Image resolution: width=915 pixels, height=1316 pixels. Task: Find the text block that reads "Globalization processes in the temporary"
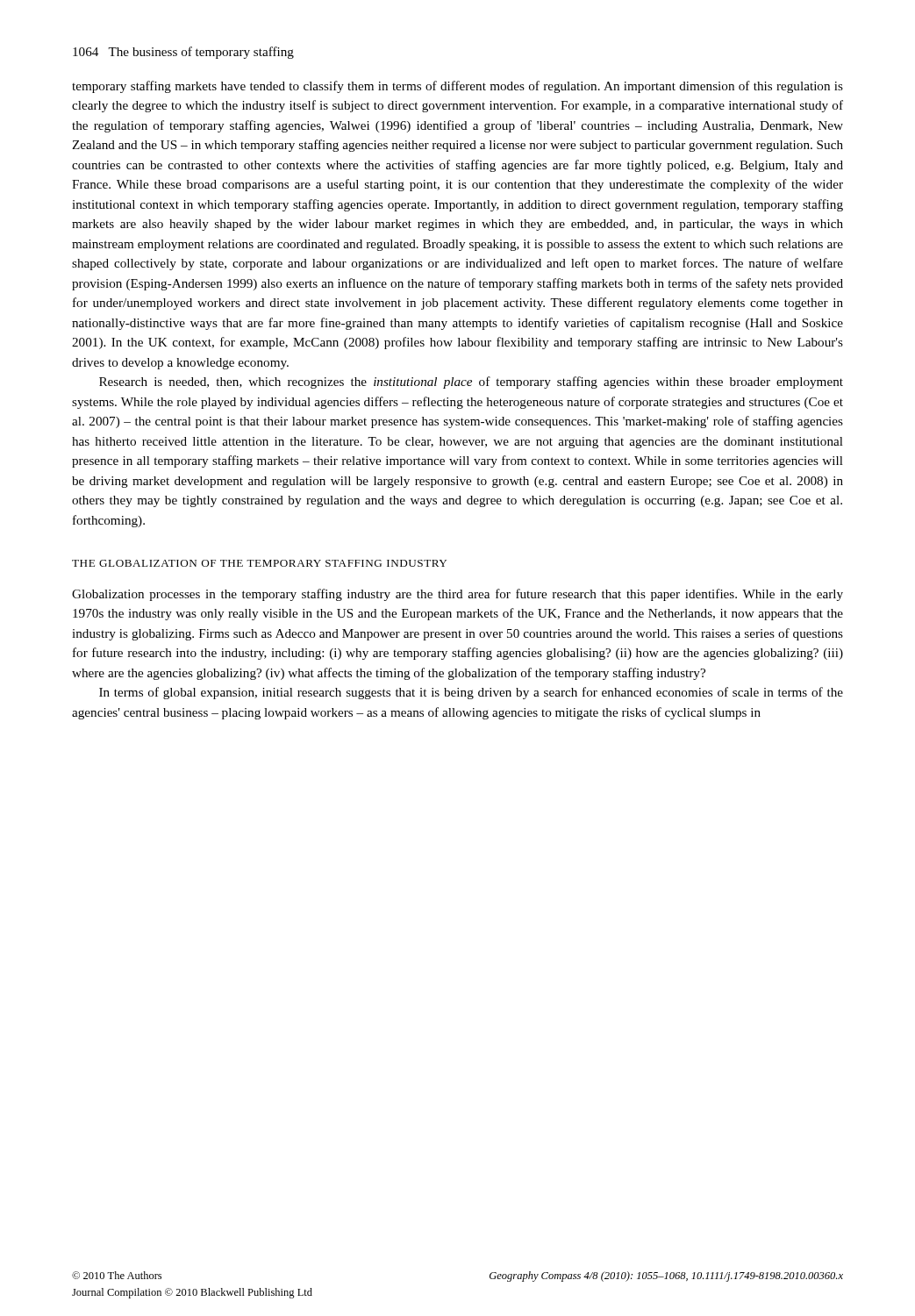458,633
